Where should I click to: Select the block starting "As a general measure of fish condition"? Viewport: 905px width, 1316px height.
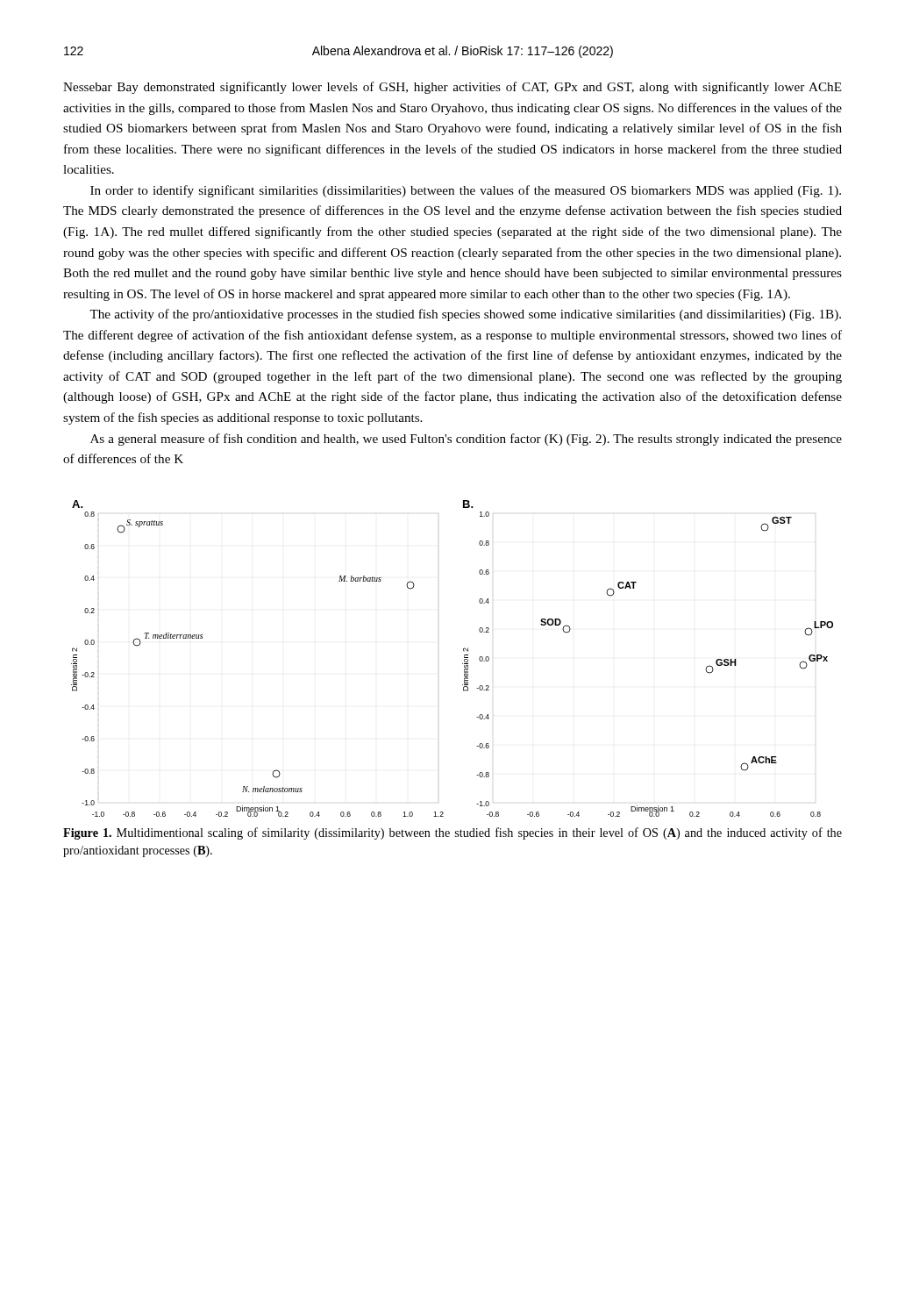[x=452, y=448]
